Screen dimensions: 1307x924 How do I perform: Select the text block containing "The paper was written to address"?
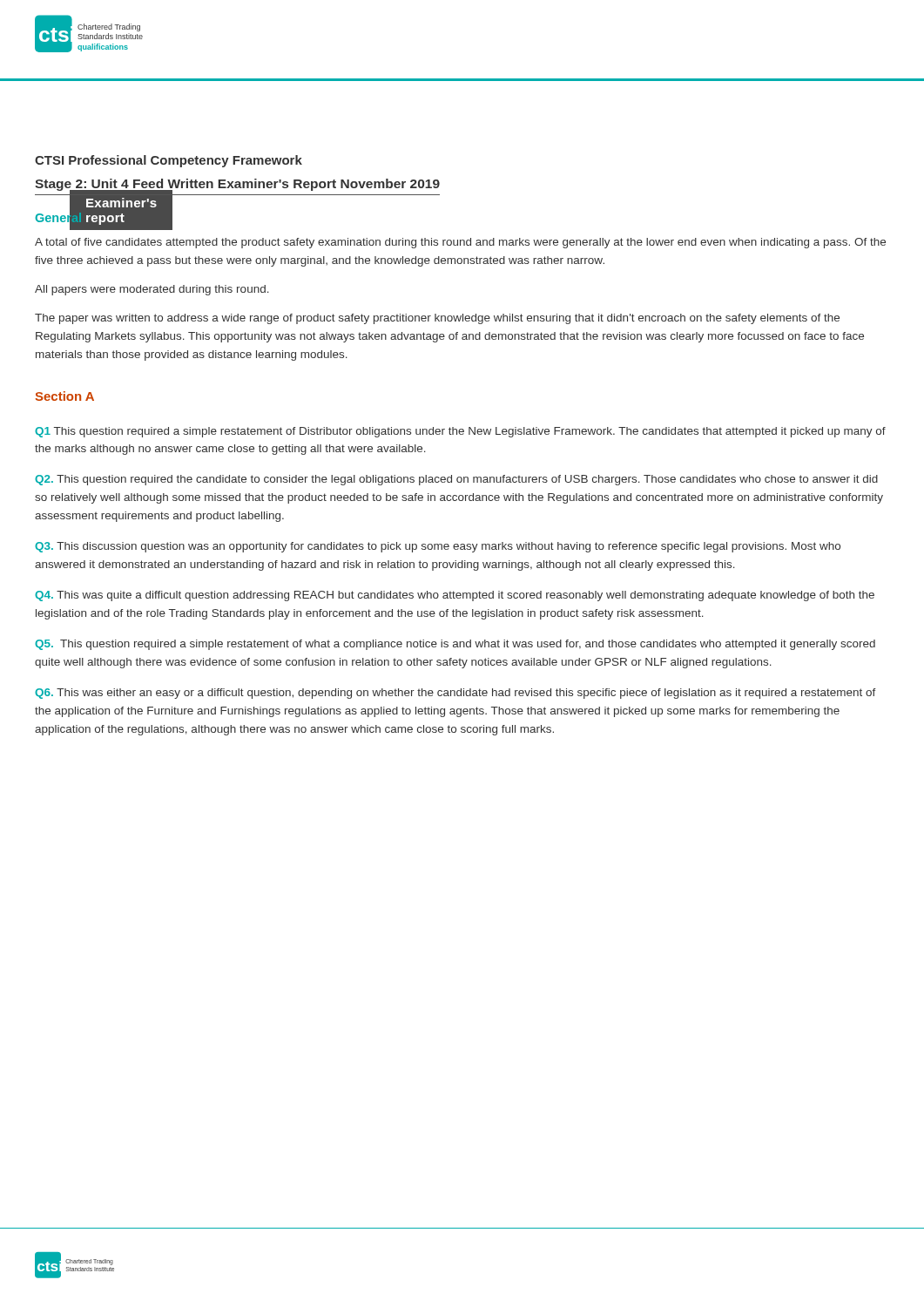point(450,336)
